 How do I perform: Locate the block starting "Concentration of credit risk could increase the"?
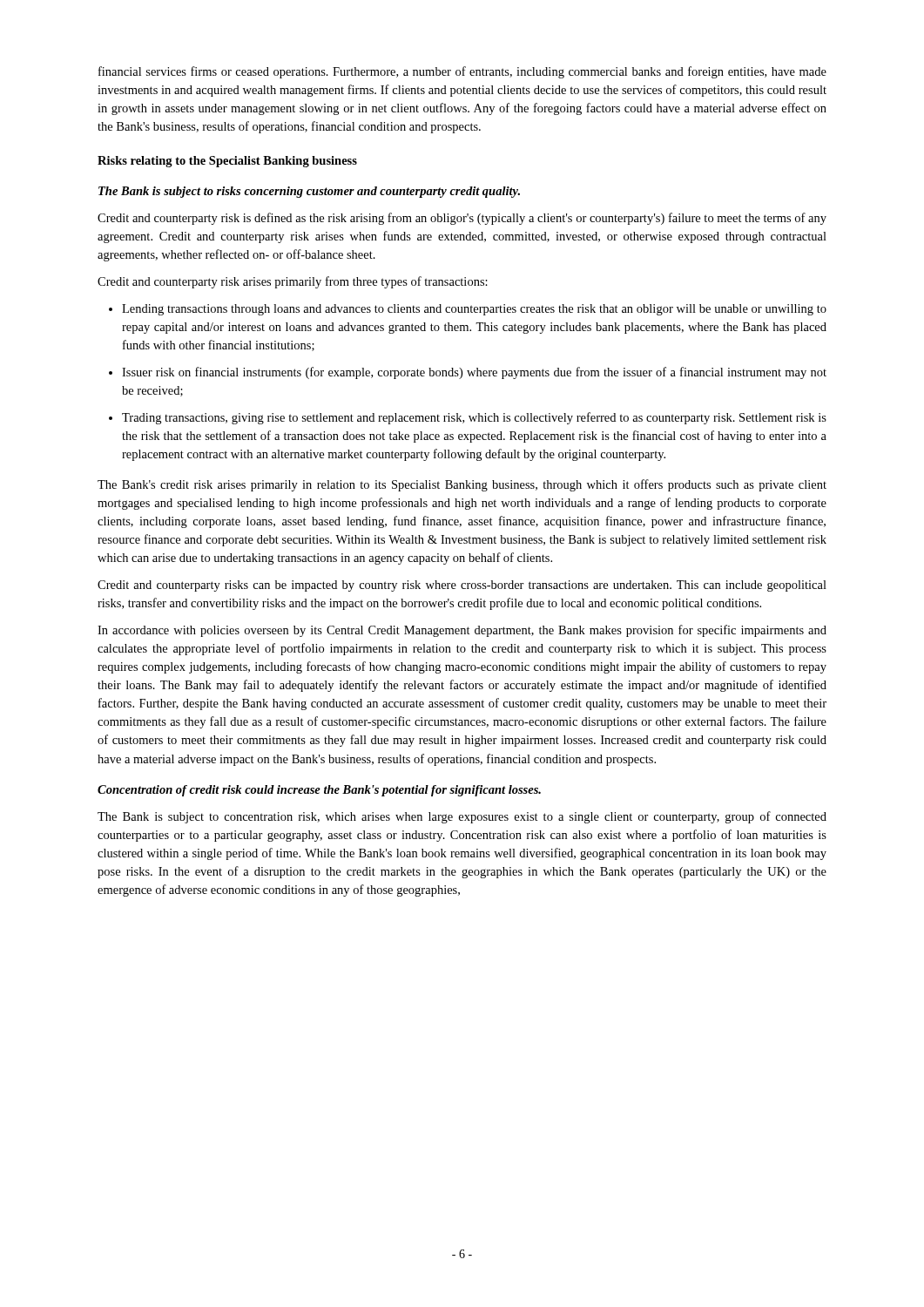320,789
